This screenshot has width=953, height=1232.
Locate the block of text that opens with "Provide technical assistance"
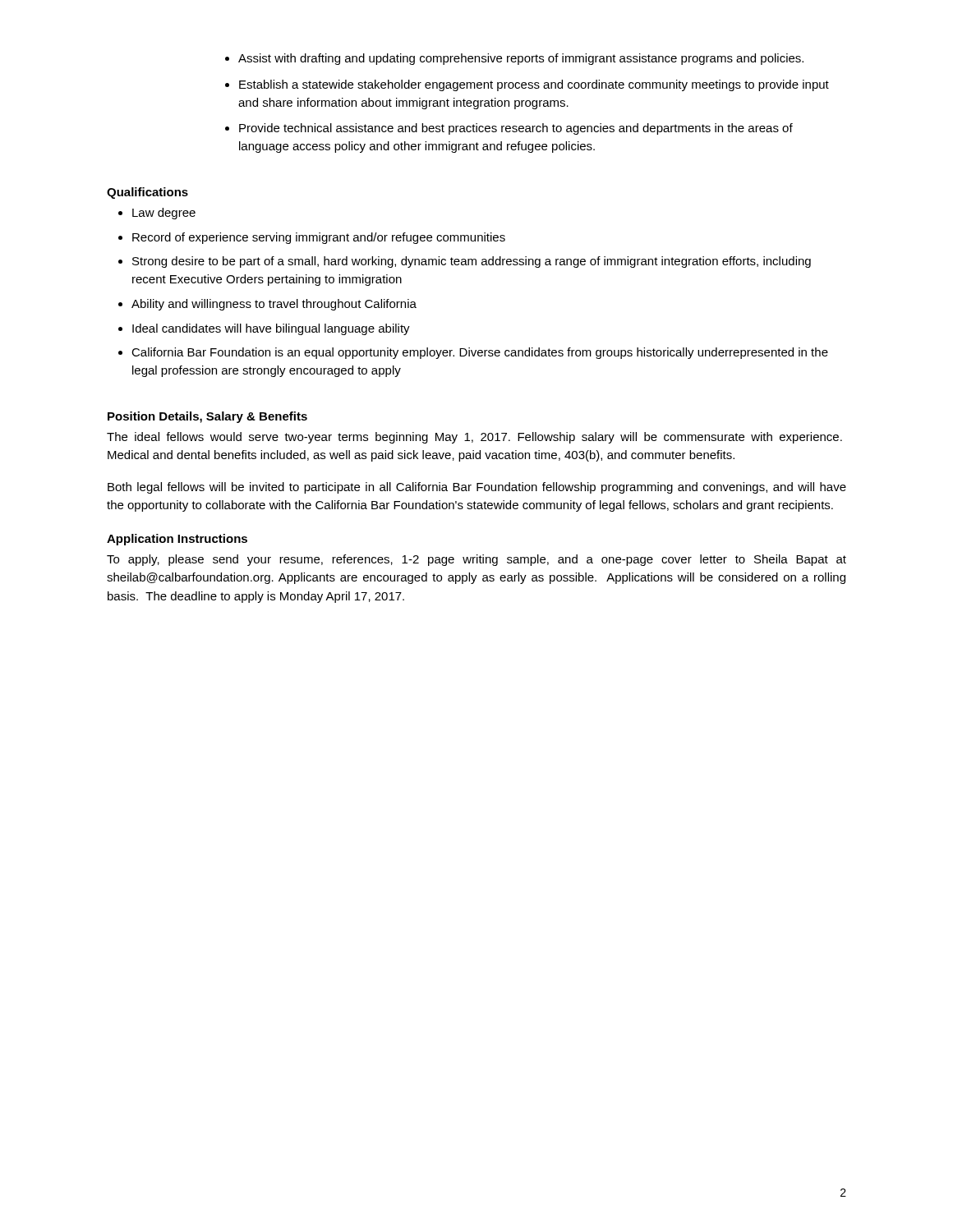(515, 137)
